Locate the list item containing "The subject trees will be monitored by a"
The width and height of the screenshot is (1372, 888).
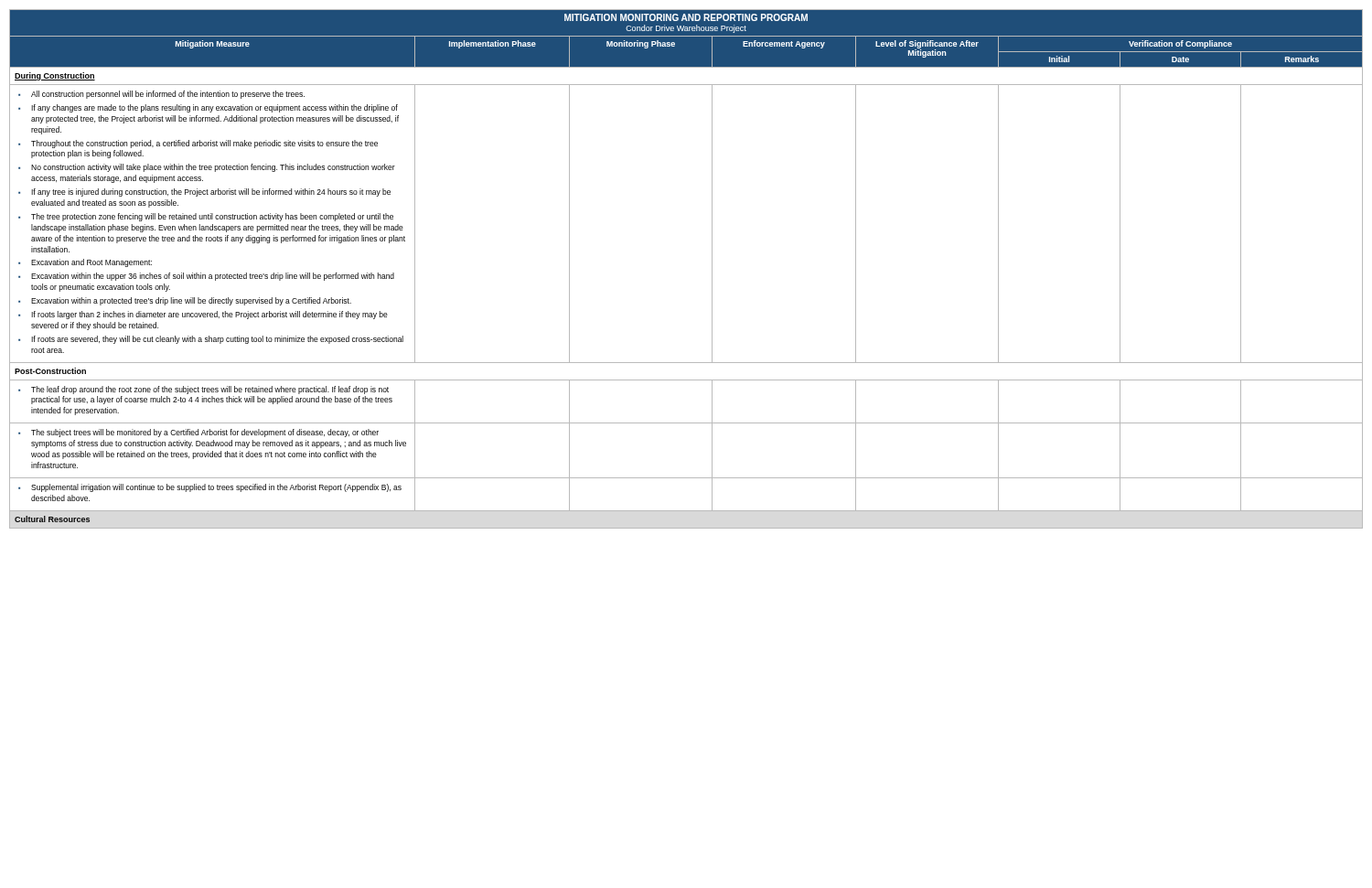coord(686,450)
